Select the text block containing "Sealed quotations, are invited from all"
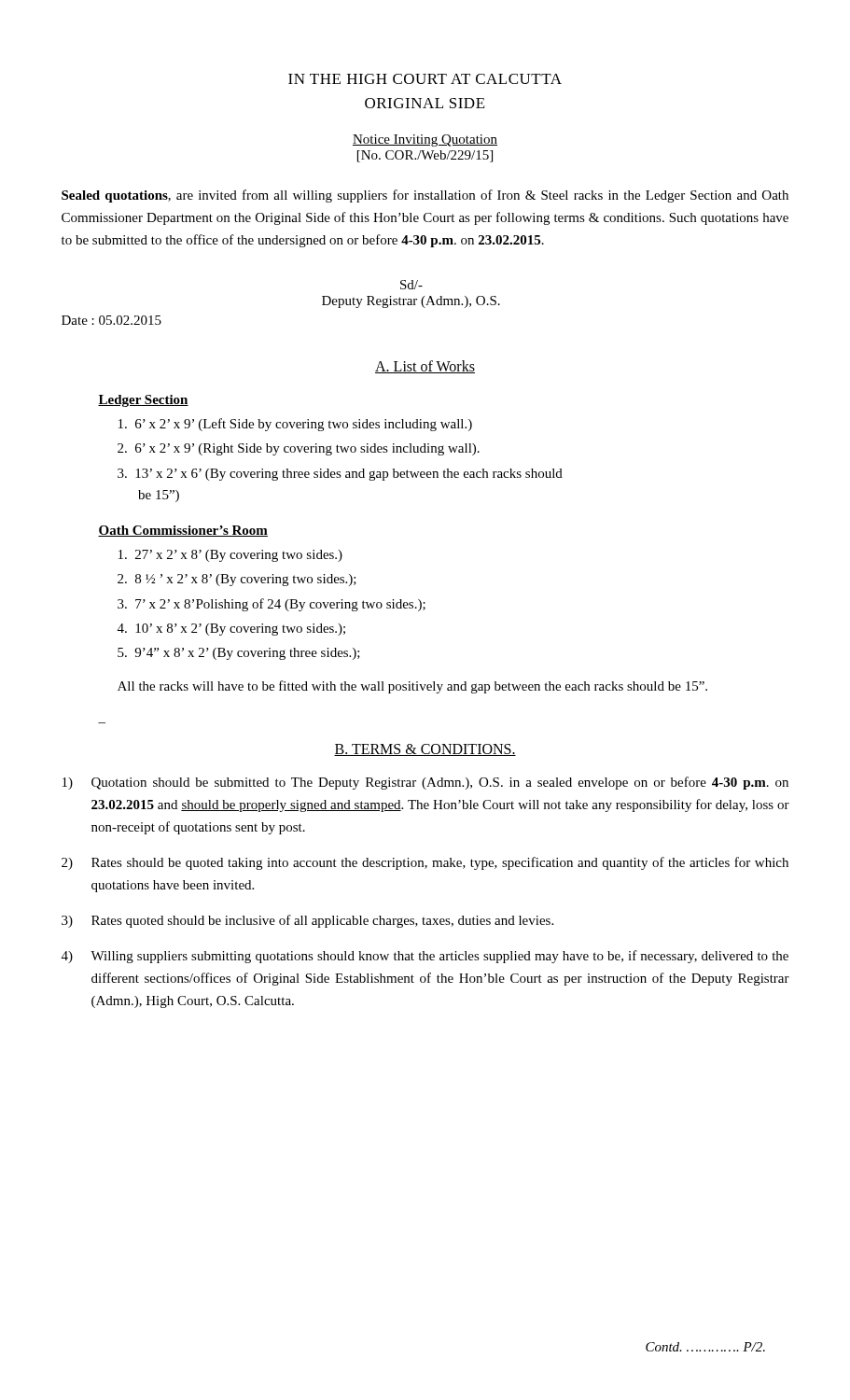The image size is (850, 1400). pos(425,217)
